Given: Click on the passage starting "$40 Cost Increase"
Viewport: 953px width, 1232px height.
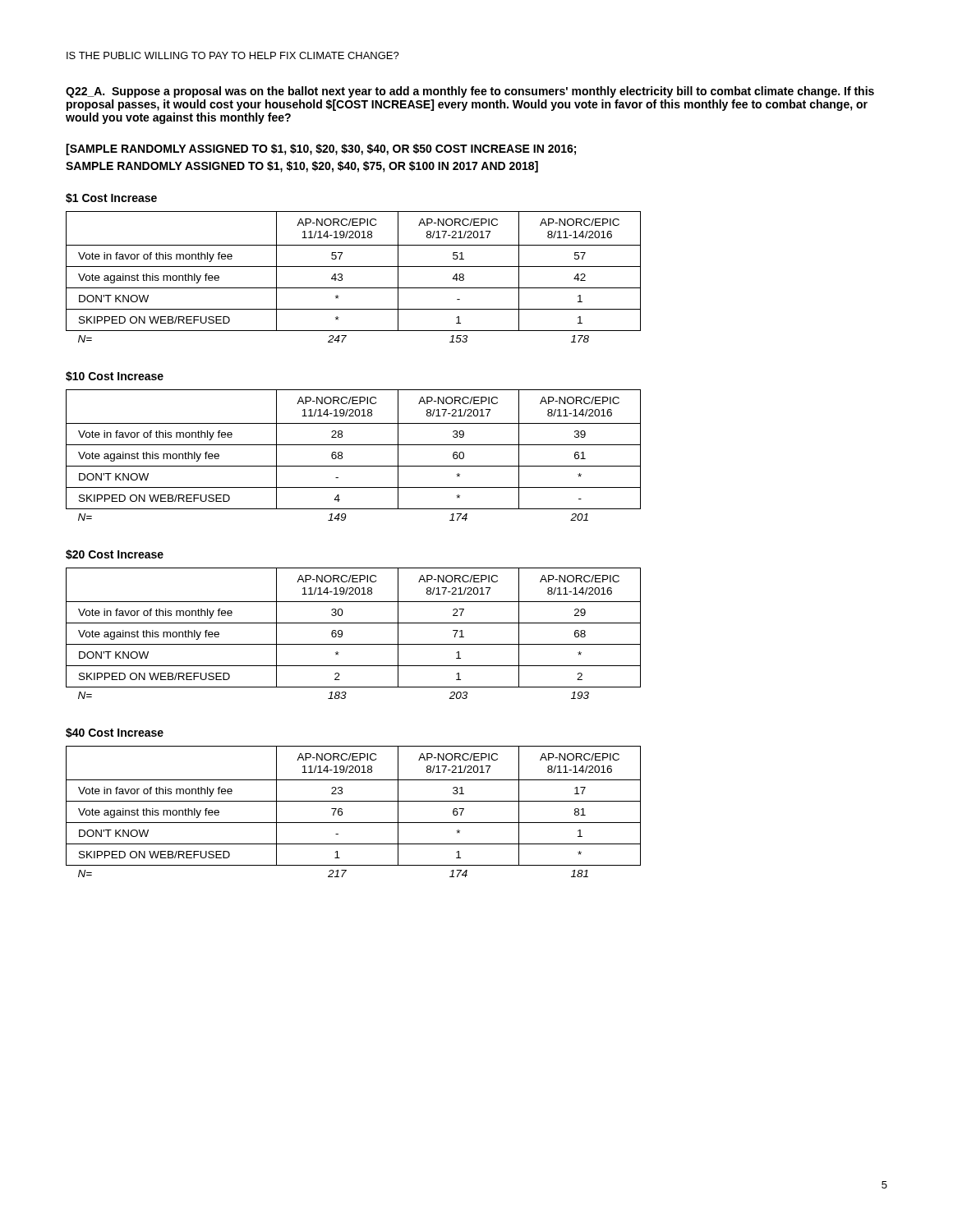Looking at the screenshot, I should pyautogui.click(x=115, y=733).
